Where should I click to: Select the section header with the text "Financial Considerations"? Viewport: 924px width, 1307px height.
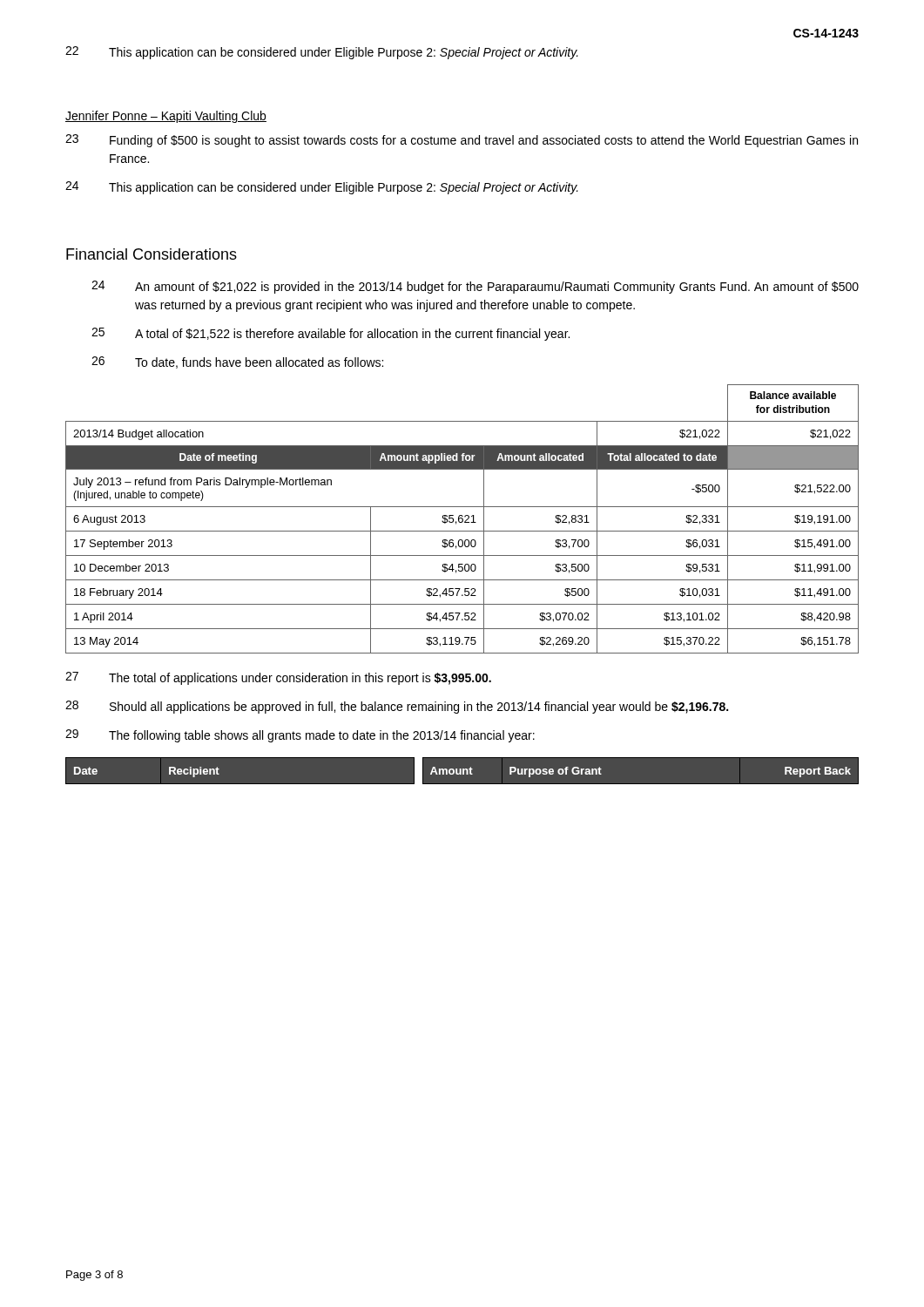151,254
